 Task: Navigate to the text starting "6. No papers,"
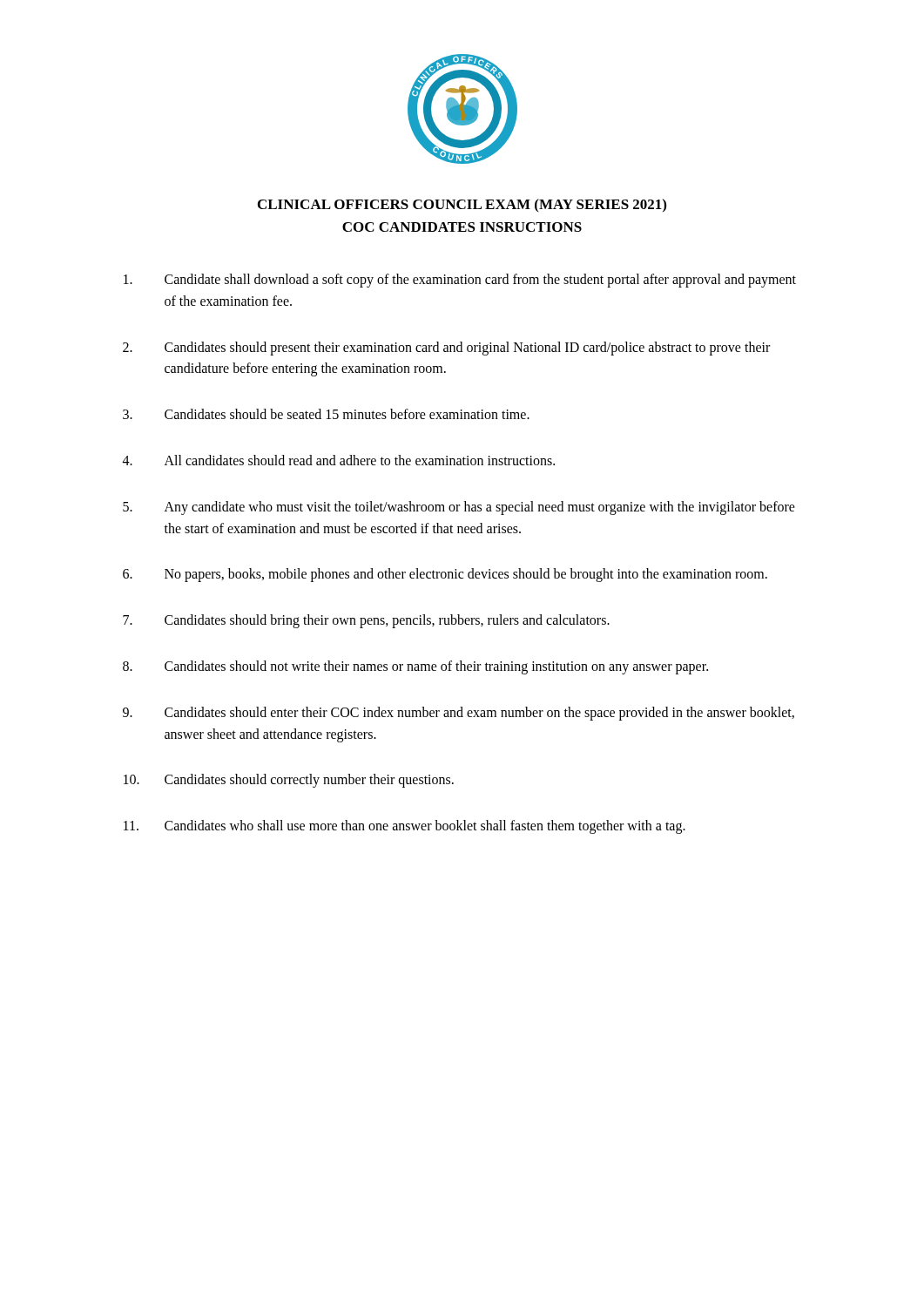pos(462,575)
